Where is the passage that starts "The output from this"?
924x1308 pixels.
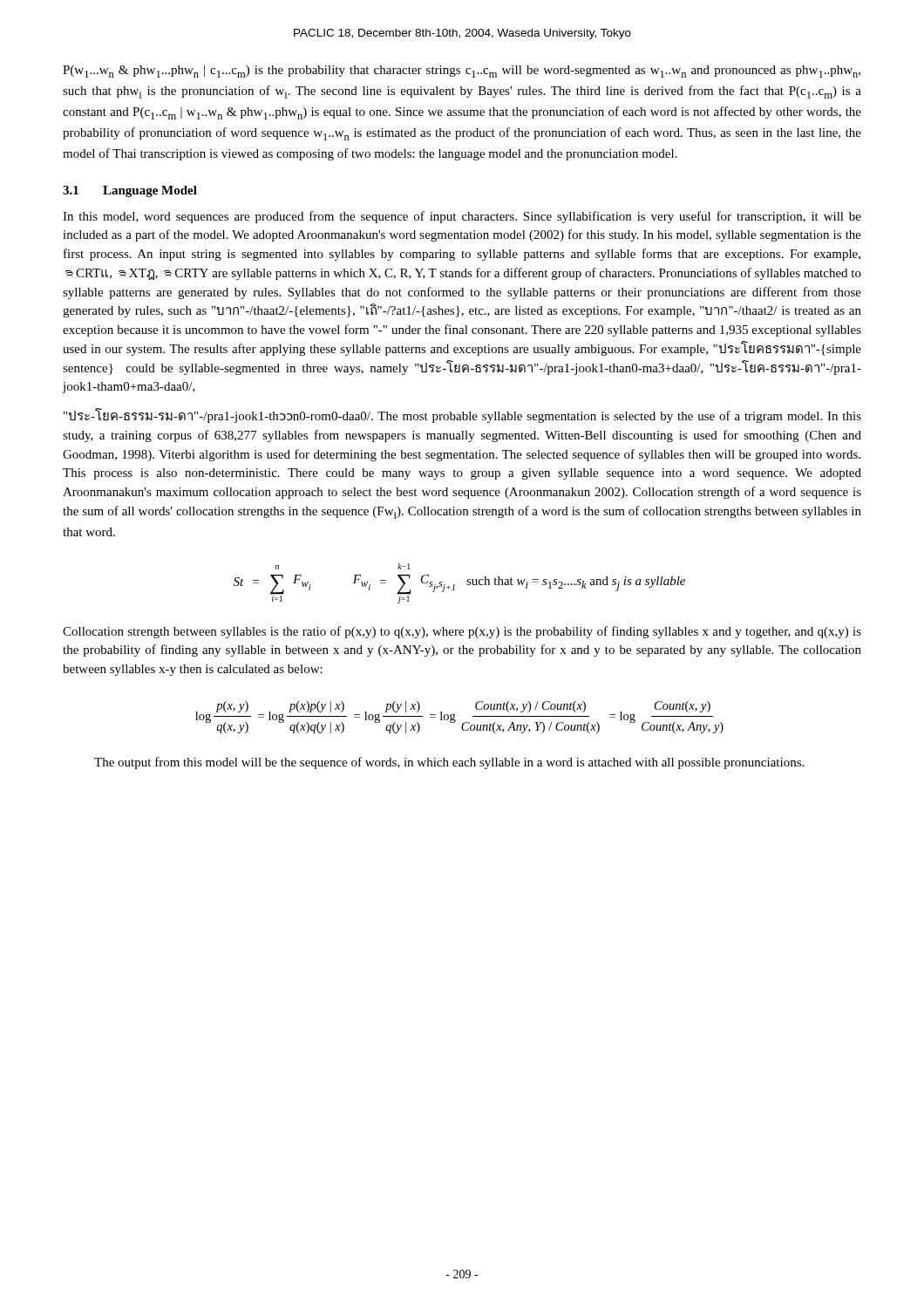[449, 762]
